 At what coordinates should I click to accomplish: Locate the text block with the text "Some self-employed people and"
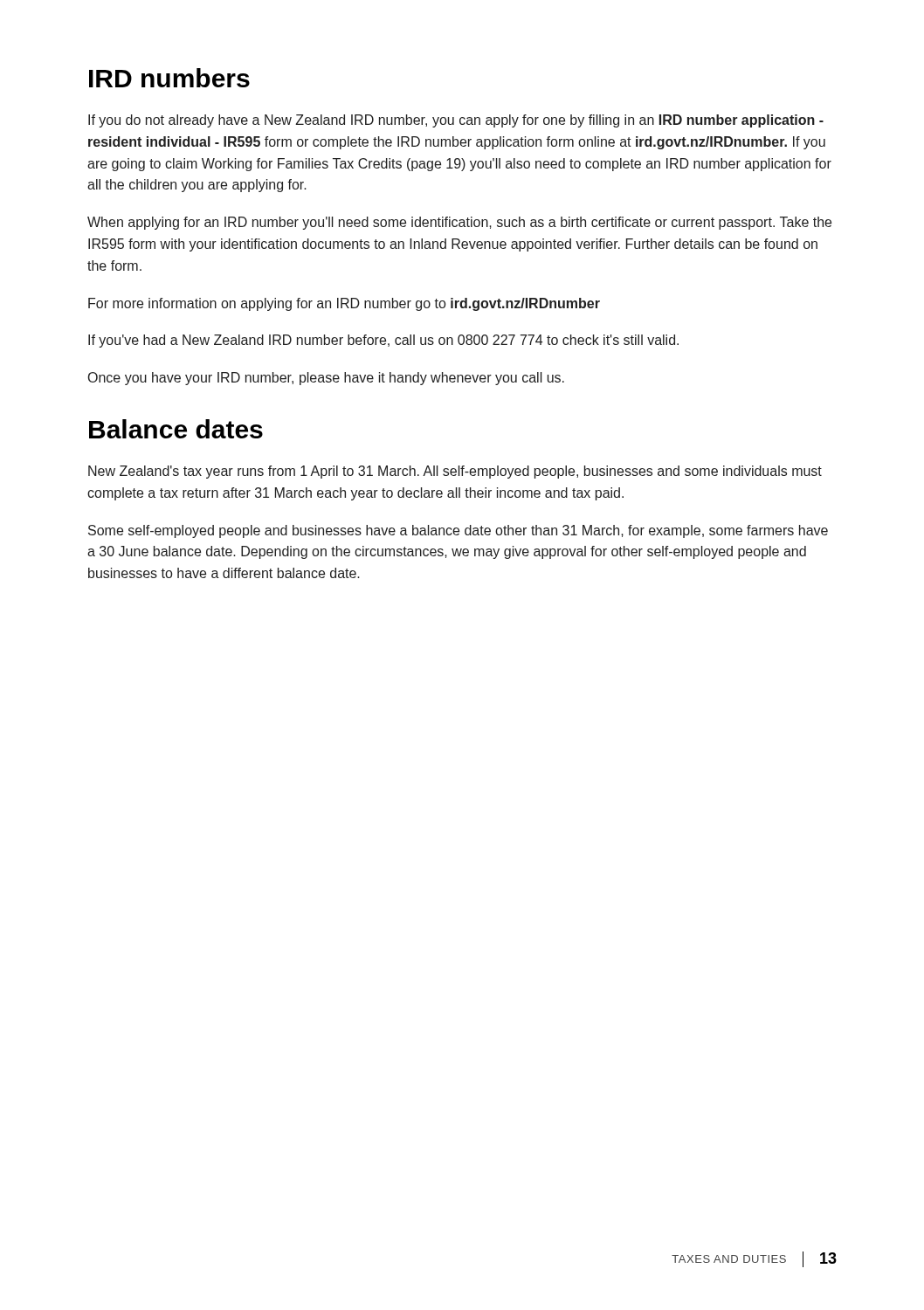458,552
